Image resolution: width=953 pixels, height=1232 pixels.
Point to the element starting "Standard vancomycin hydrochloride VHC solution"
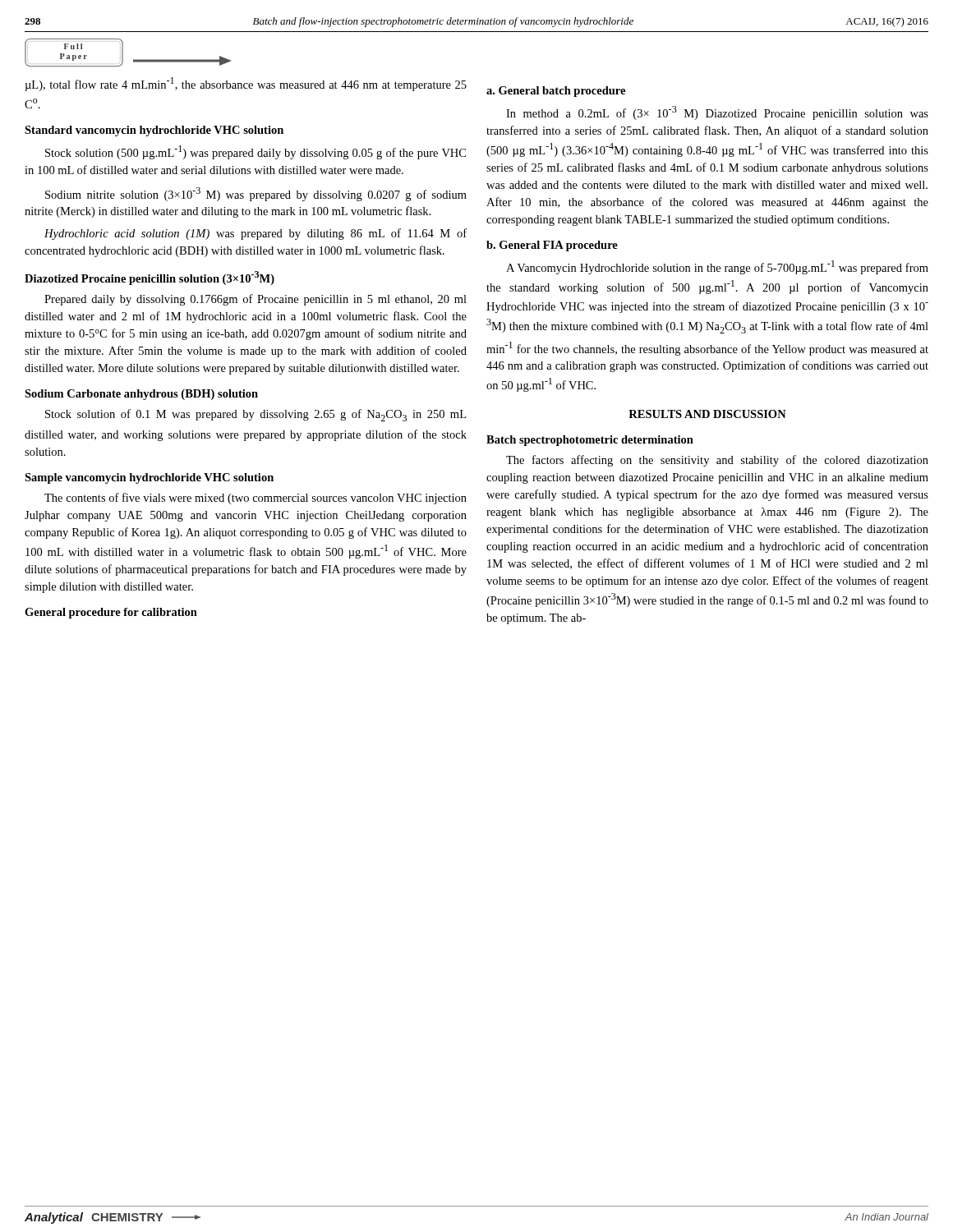(154, 130)
